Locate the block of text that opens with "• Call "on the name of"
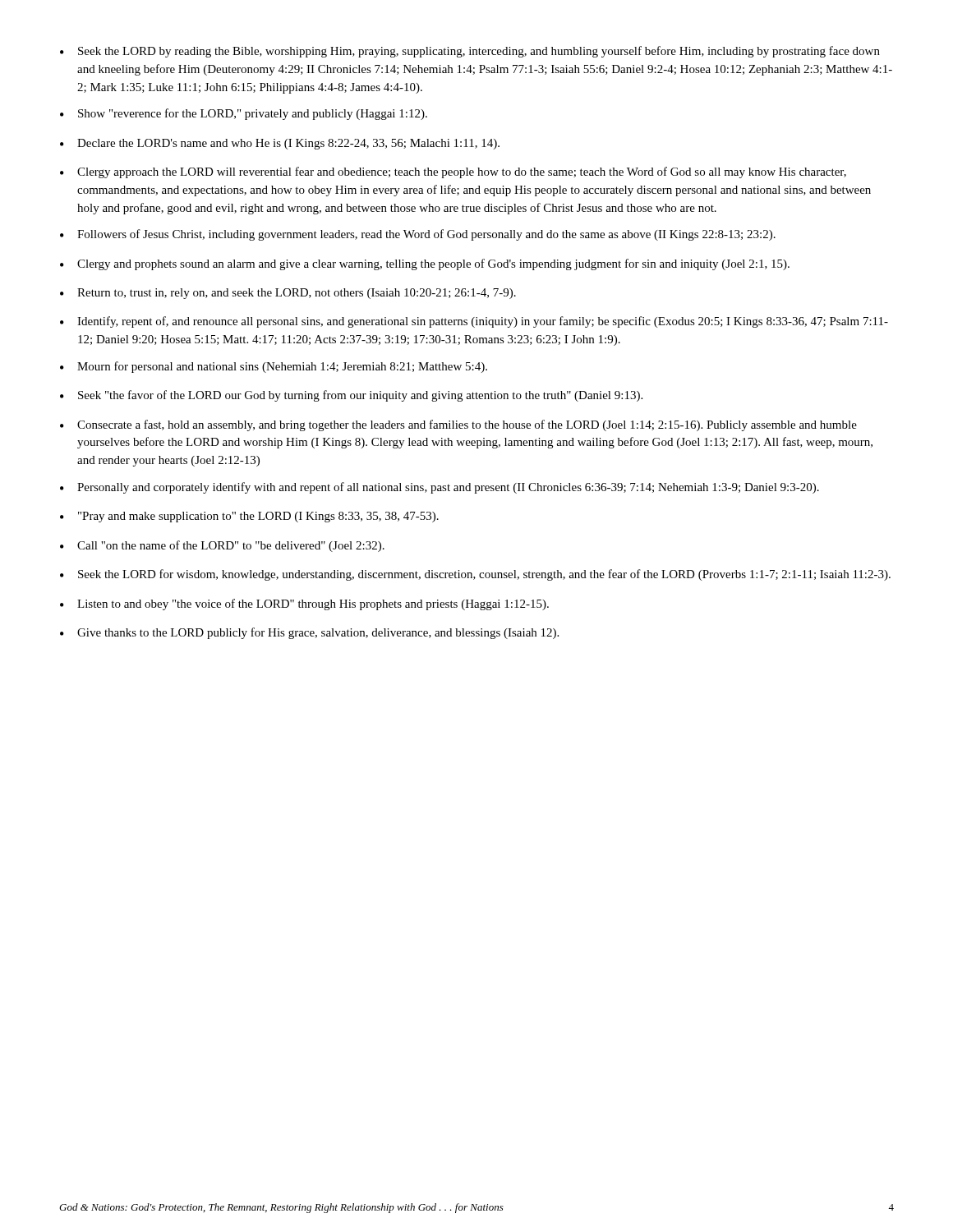 [222, 546]
